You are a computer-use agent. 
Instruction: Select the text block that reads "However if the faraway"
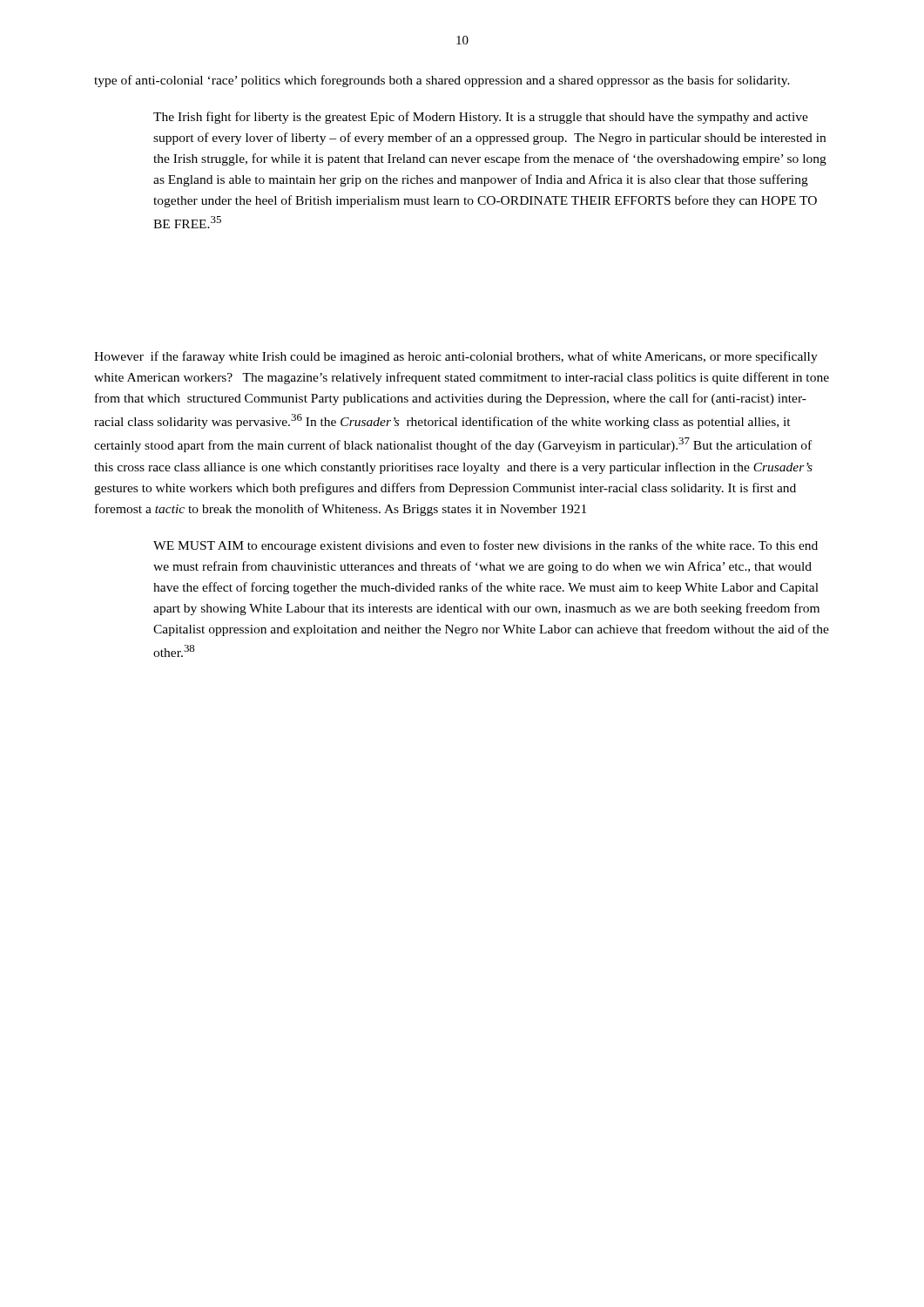click(x=462, y=432)
